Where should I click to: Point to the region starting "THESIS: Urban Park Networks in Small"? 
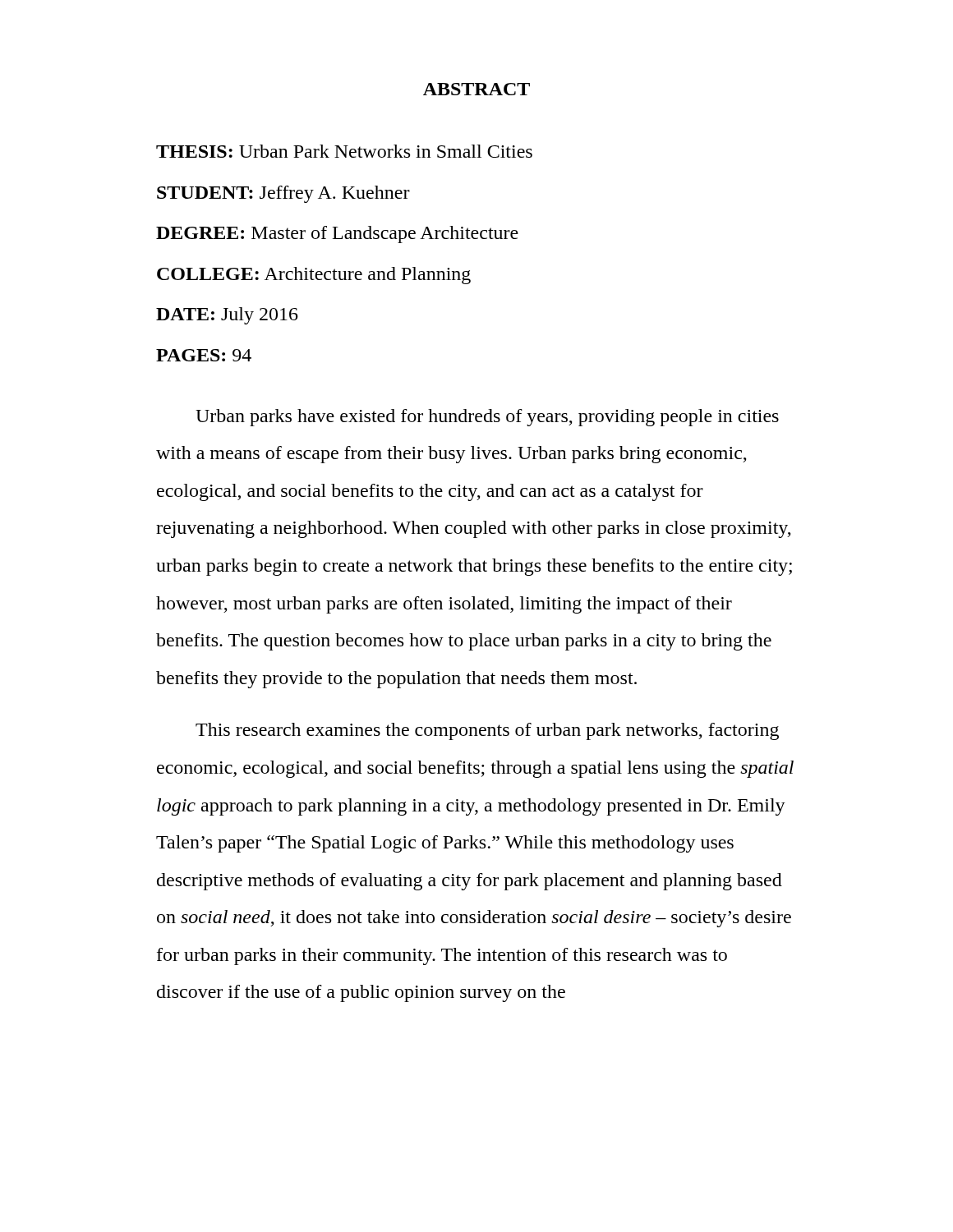(x=345, y=151)
